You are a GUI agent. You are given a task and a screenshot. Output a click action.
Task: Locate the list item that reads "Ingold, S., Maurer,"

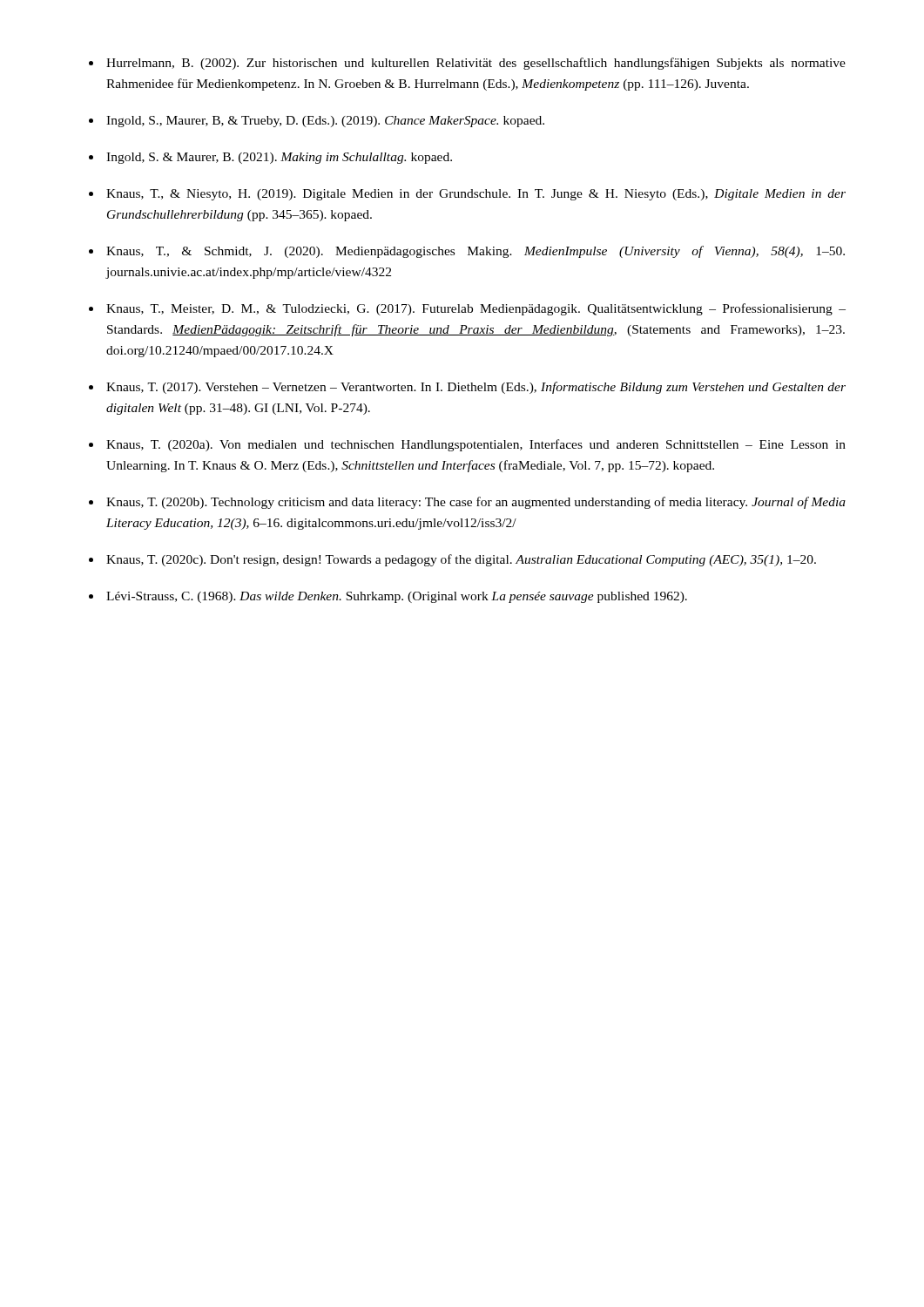click(326, 120)
